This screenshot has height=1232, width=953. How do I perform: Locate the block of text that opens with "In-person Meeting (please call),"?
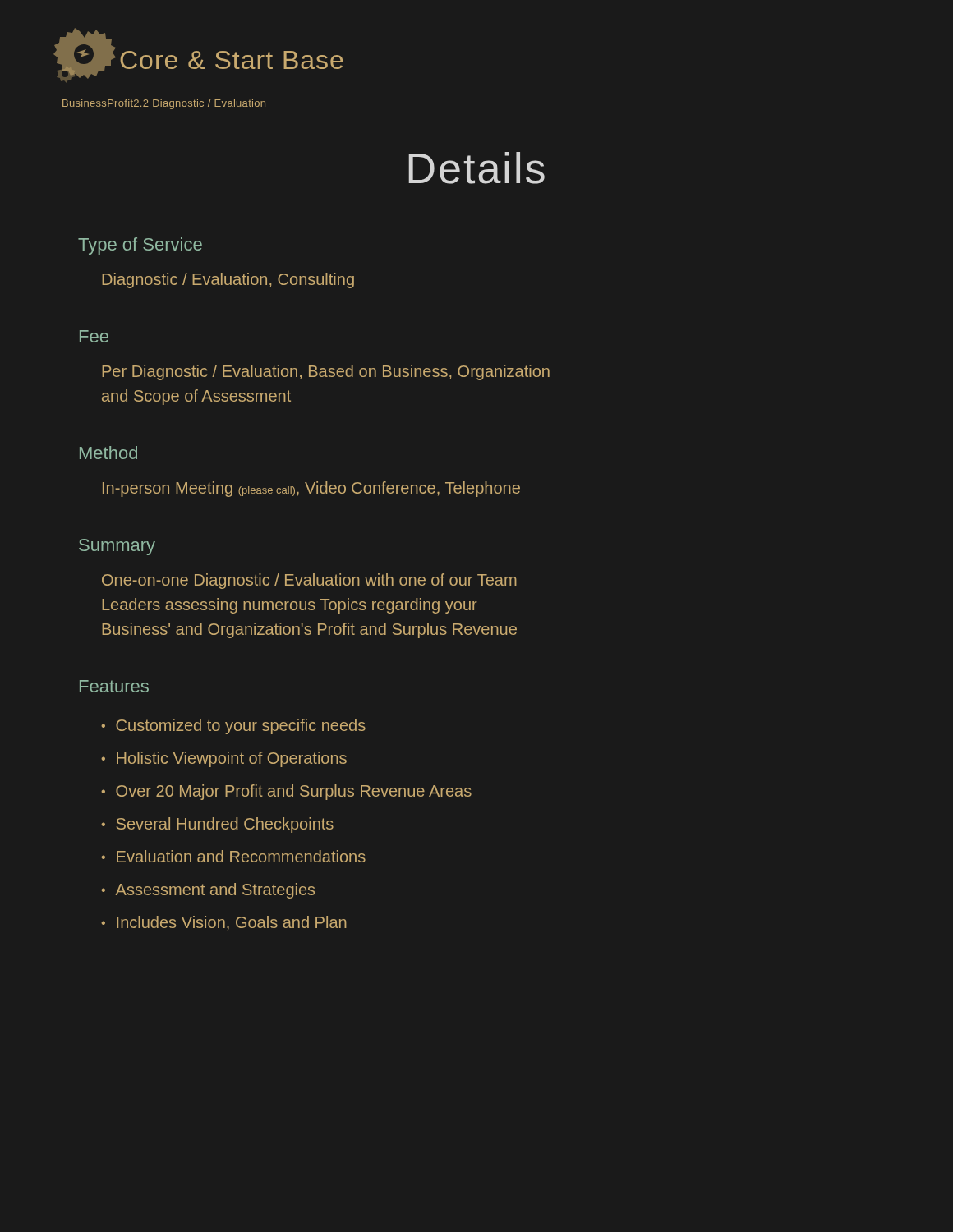click(311, 488)
